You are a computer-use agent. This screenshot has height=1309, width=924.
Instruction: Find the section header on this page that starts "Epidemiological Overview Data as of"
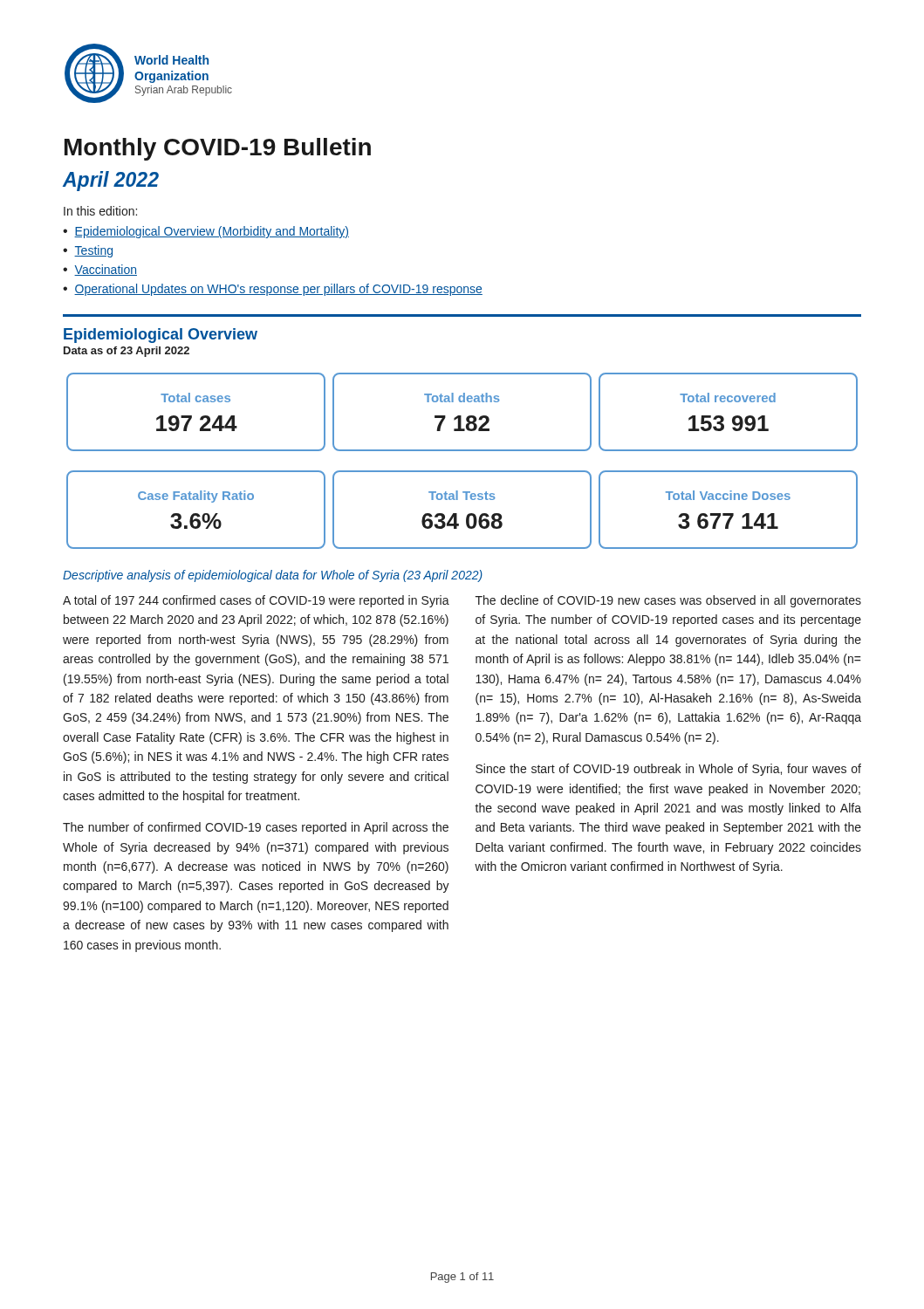(161, 336)
